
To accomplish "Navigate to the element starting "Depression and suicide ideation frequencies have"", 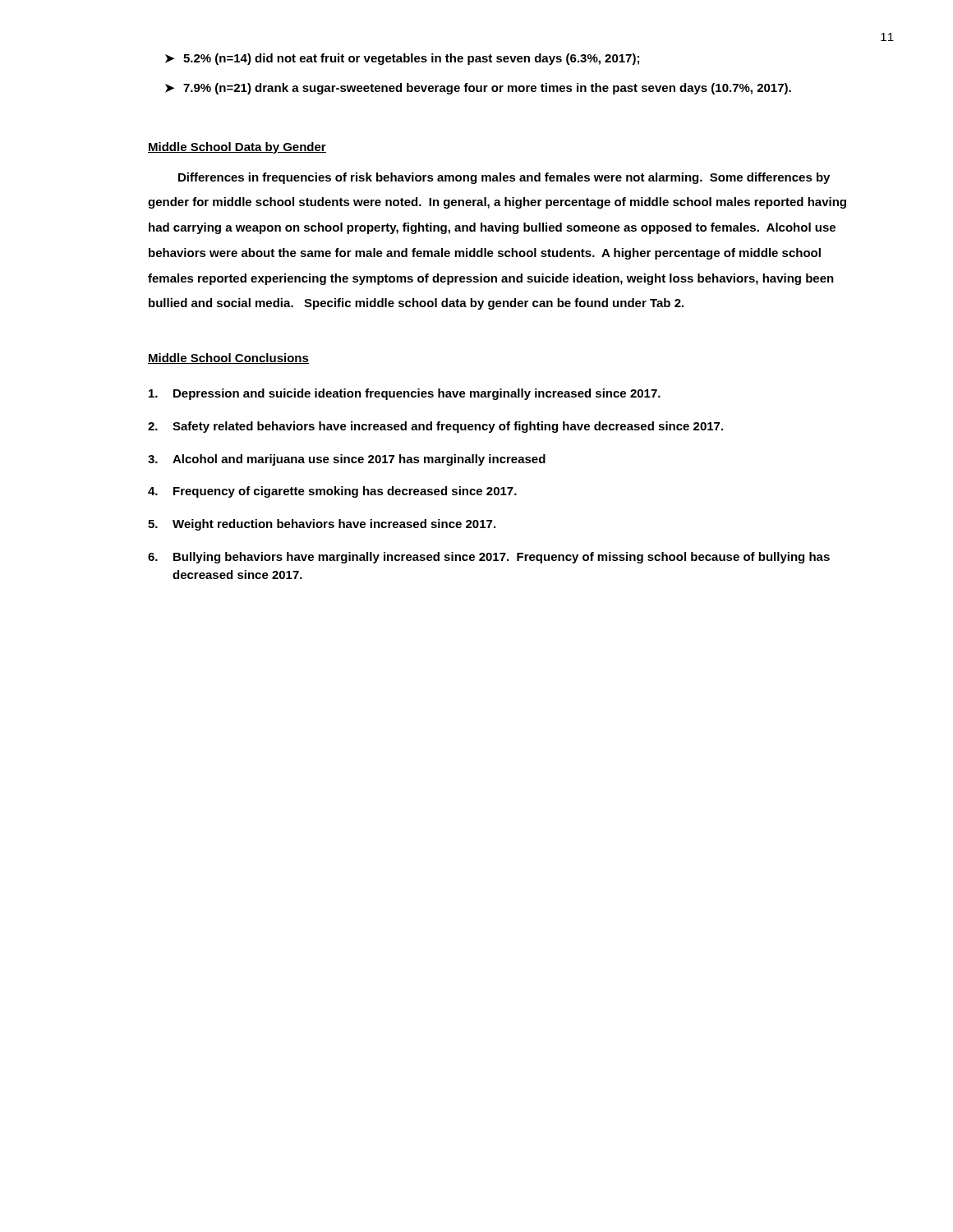I will pyautogui.click(x=404, y=393).
